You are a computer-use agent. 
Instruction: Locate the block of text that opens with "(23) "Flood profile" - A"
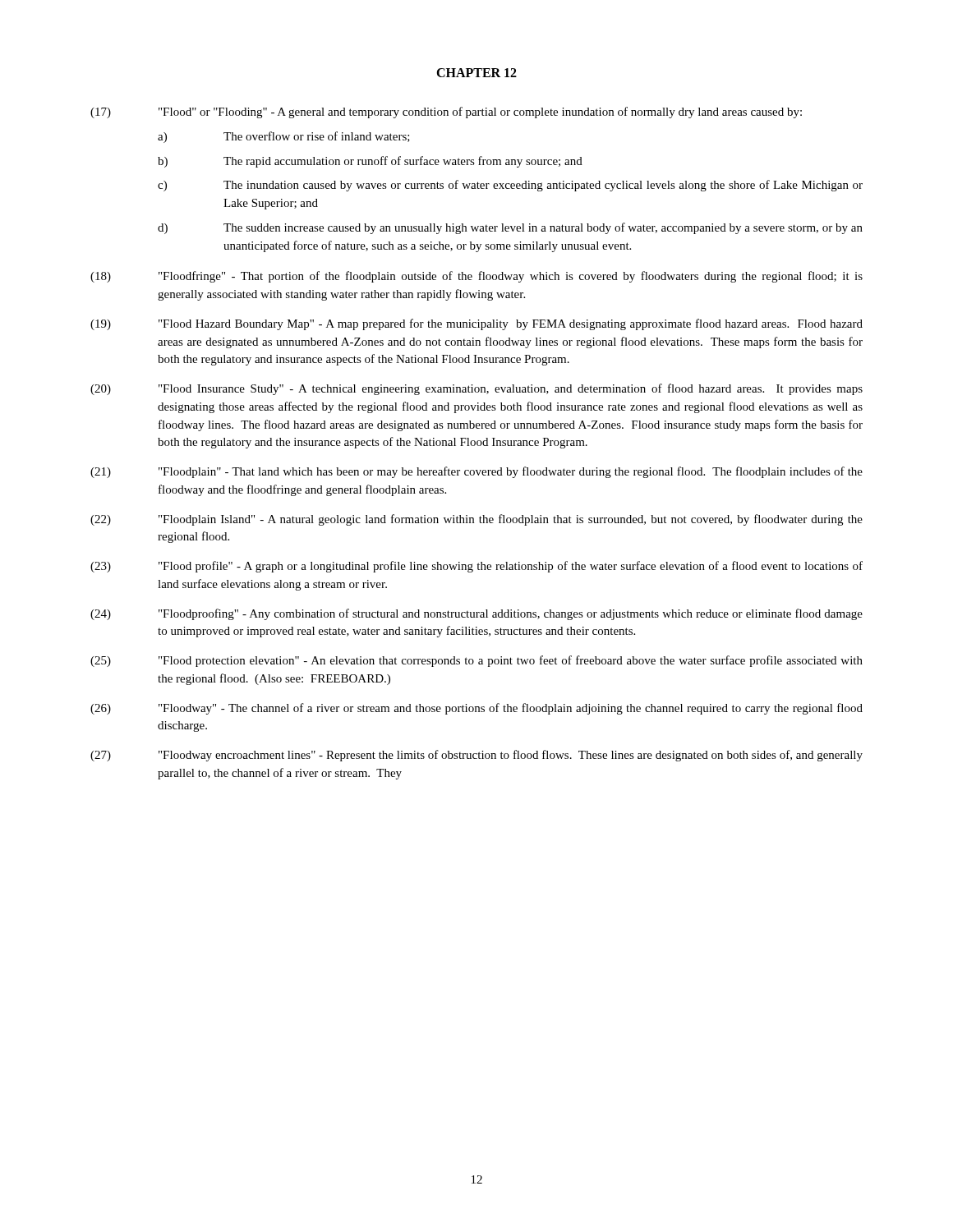(x=476, y=576)
